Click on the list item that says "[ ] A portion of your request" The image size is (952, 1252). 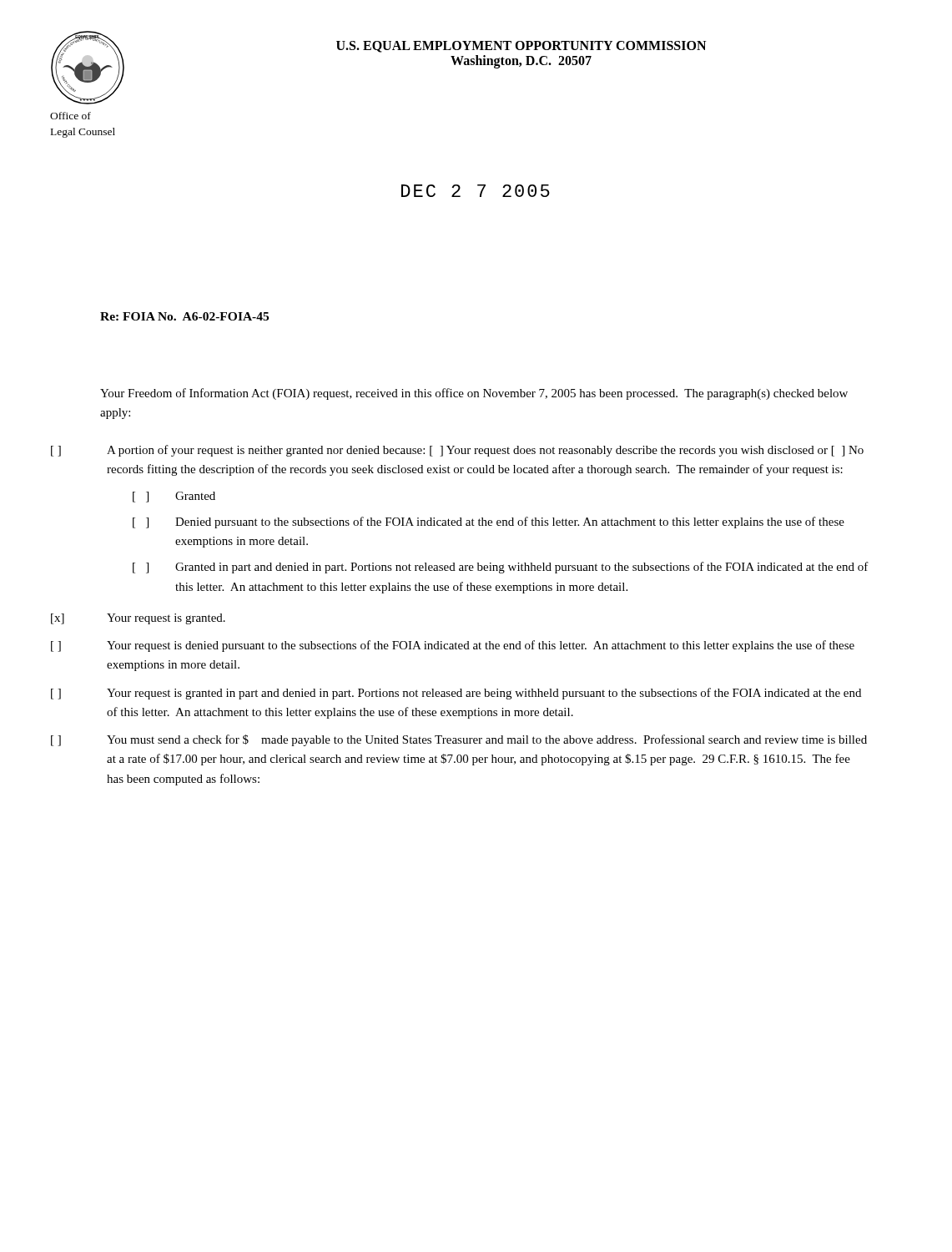459,522
